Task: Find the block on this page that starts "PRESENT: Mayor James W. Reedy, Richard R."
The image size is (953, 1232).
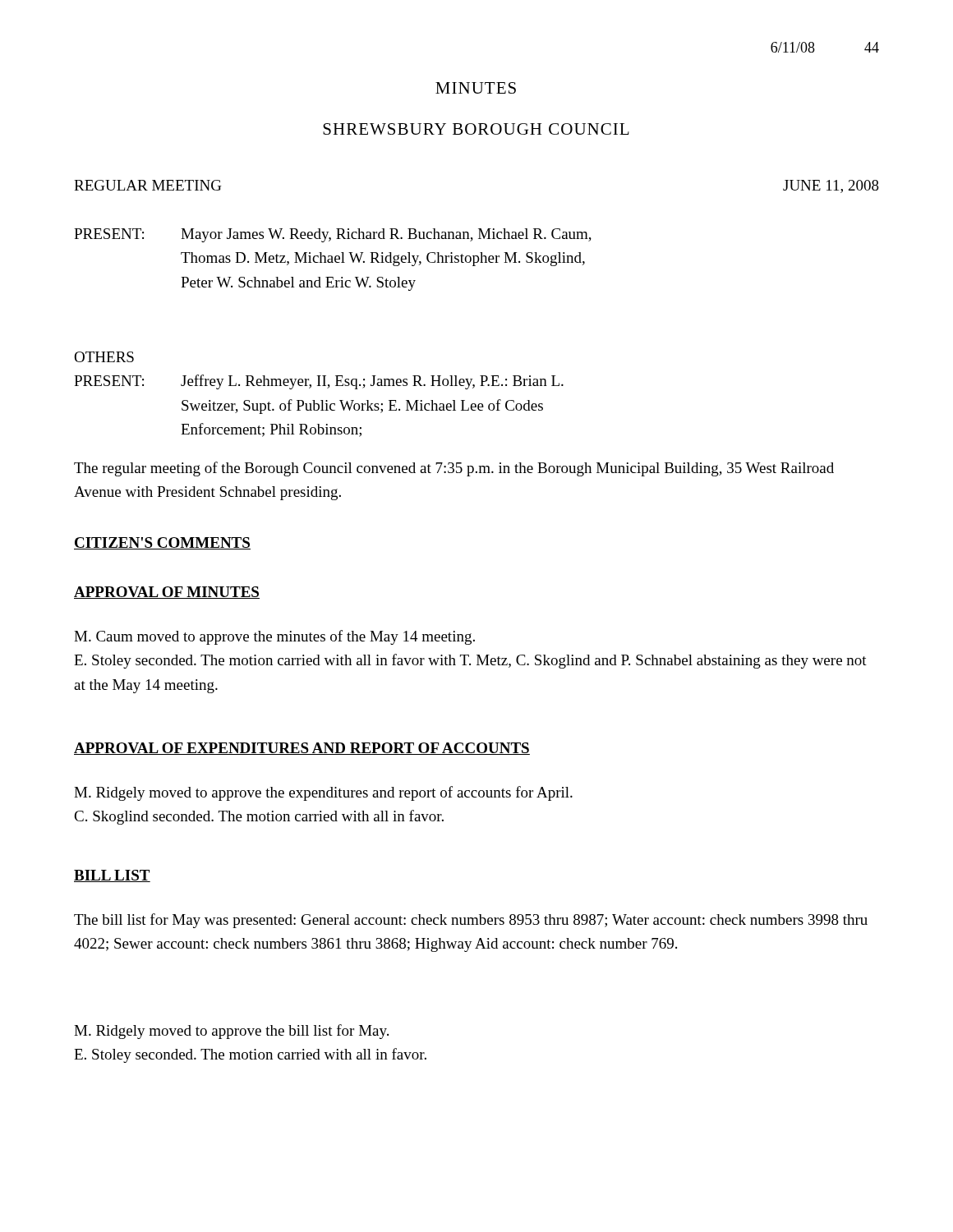Action: (x=476, y=258)
